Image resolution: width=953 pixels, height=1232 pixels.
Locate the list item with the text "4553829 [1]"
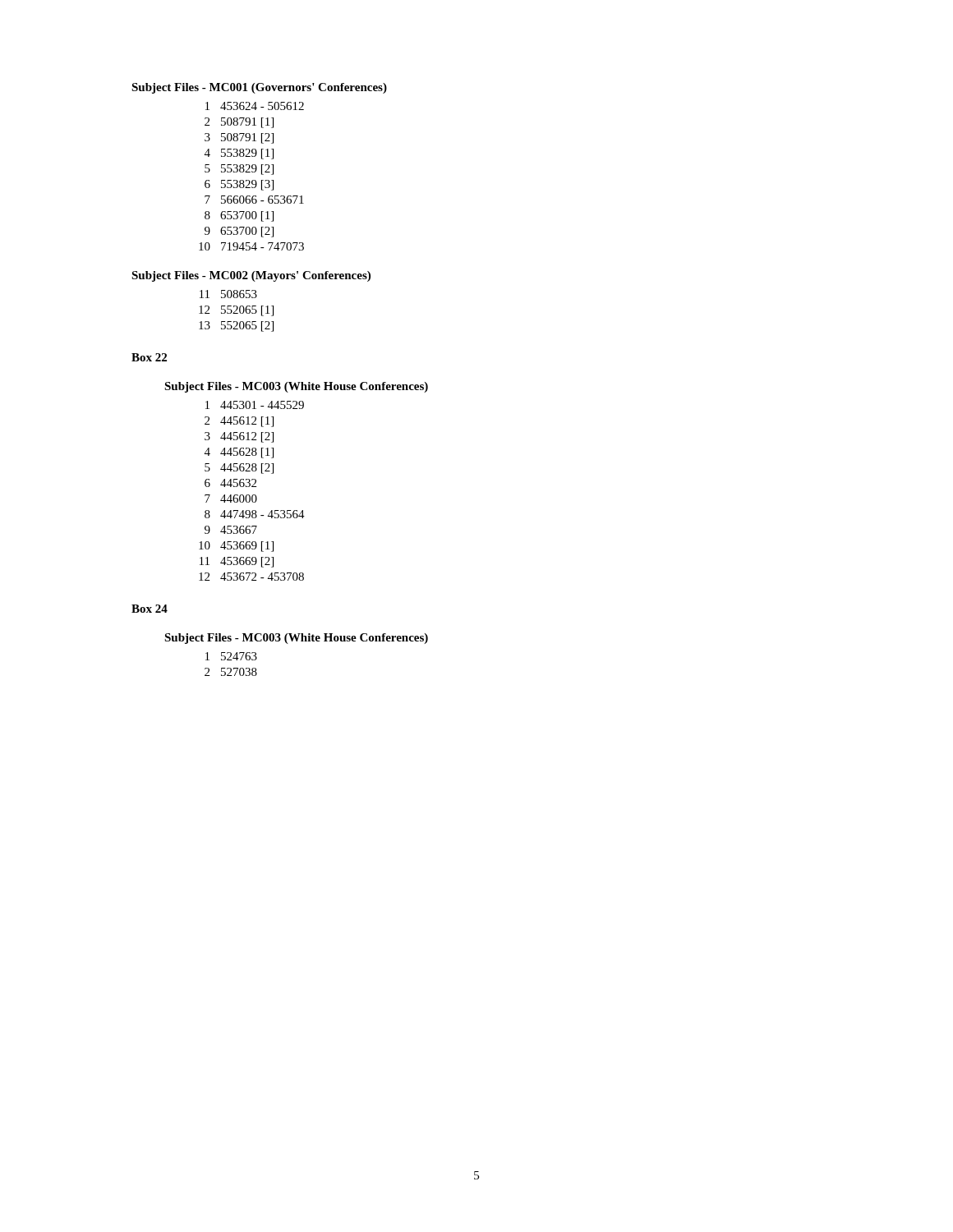239,154
